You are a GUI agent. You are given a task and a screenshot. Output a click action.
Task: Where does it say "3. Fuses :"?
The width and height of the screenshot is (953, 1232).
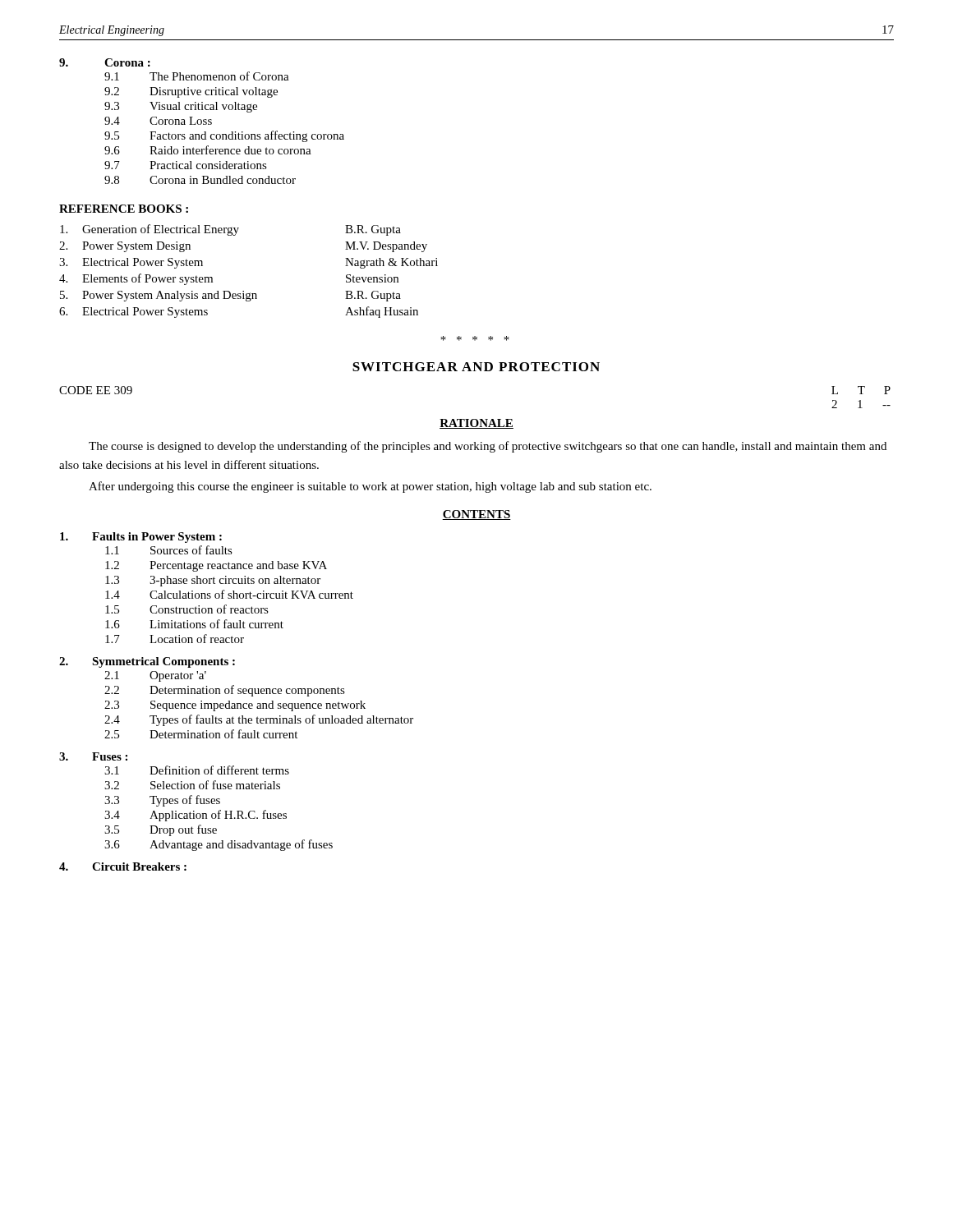click(93, 756)
